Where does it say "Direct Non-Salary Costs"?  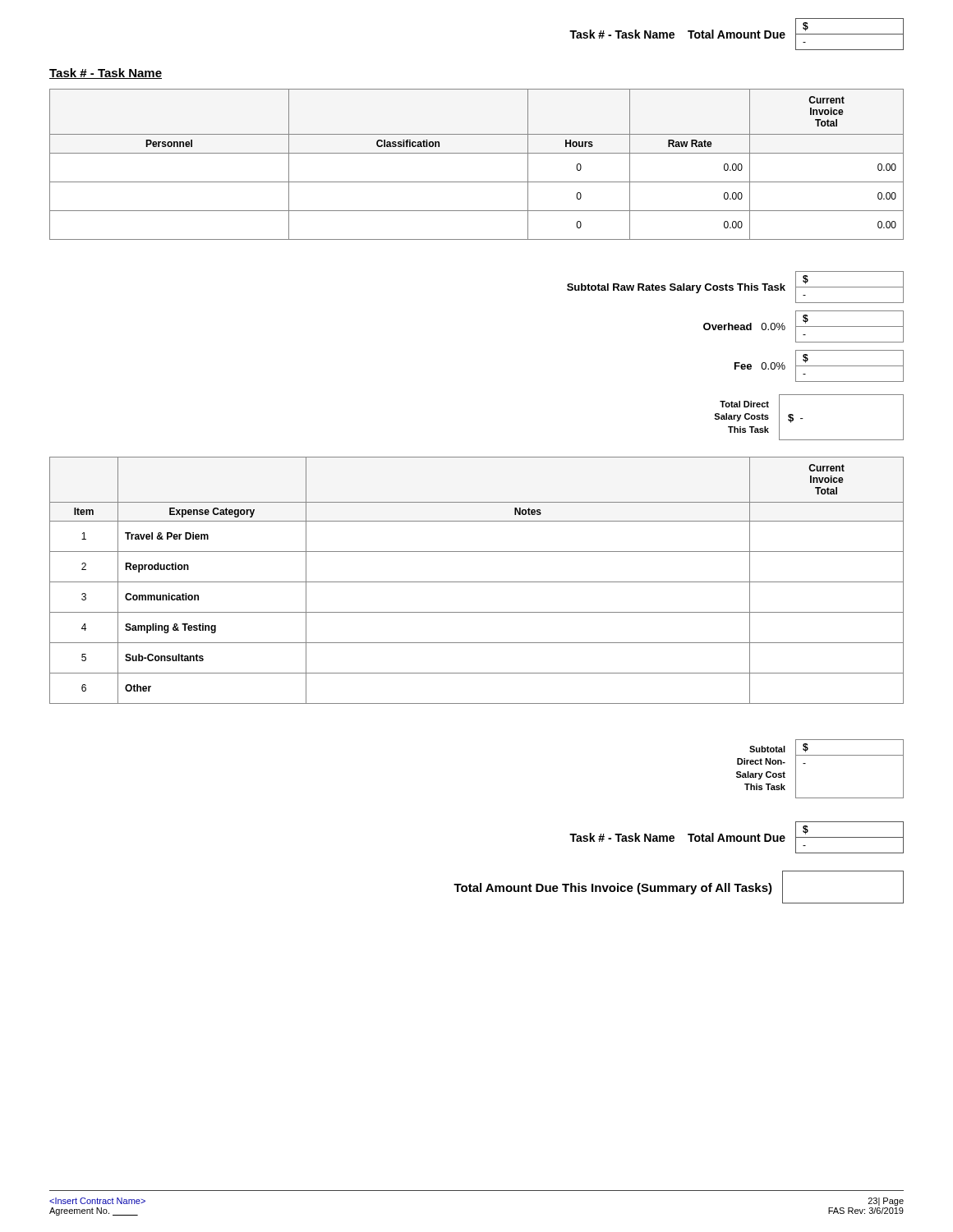pyautogui.click(x=118, y=466)
